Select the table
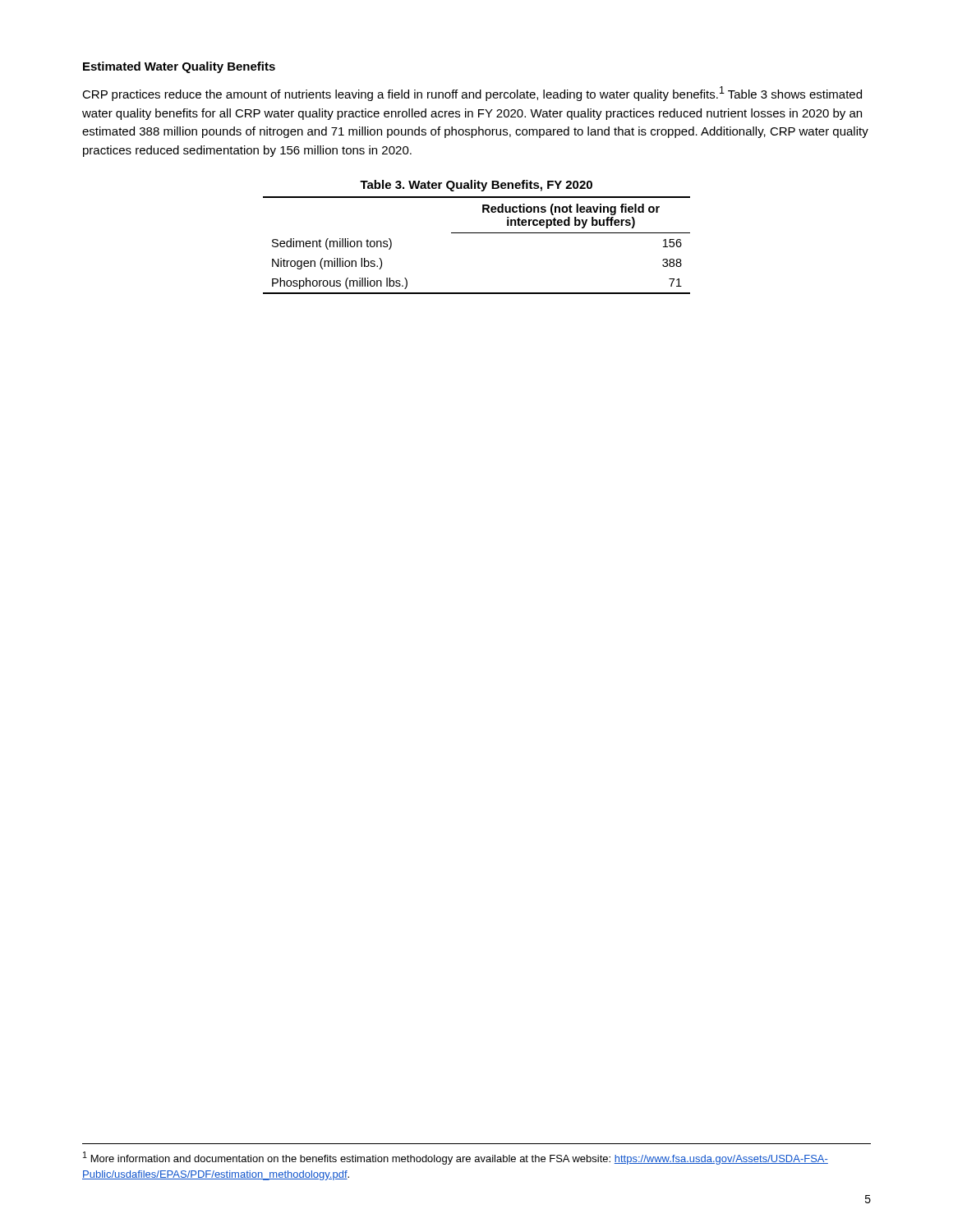The width and height of the screenshot is (953, 1232). 476,236
